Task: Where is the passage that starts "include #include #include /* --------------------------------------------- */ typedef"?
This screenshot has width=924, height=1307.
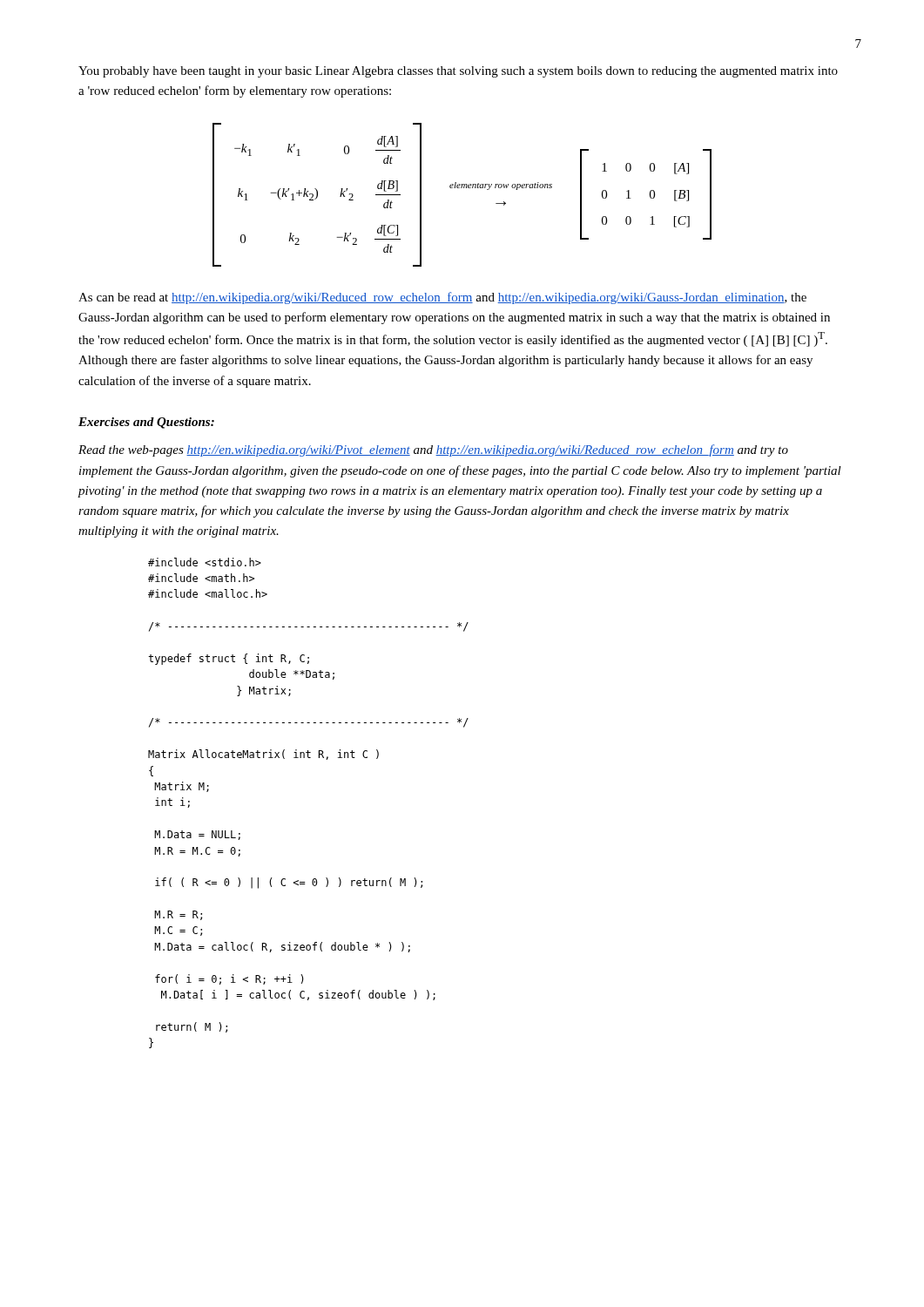Action: [205, 562]
